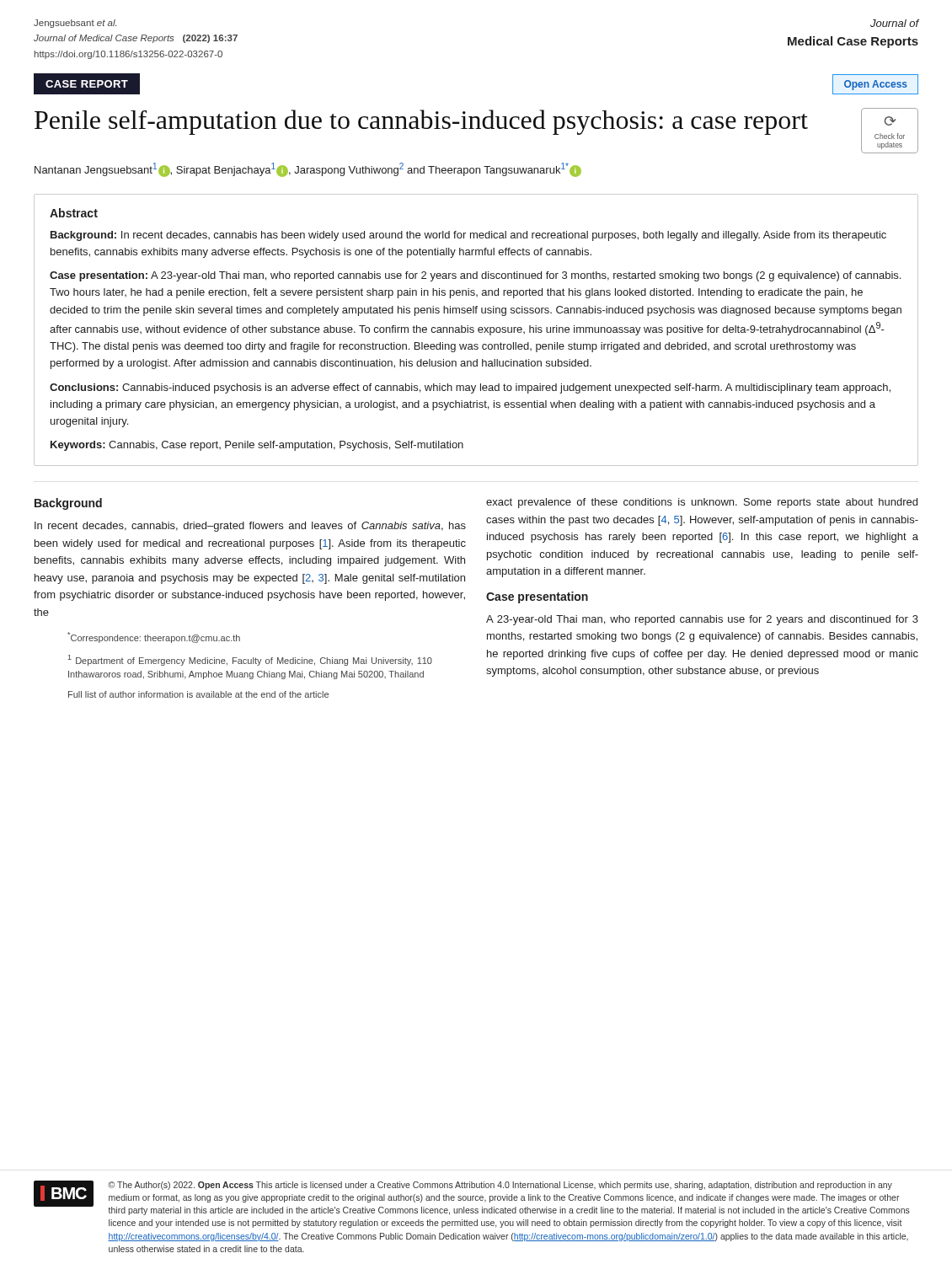Find the passage starting "Penile self-amputation due to"

pyautogui.click(x=421, y=120)
